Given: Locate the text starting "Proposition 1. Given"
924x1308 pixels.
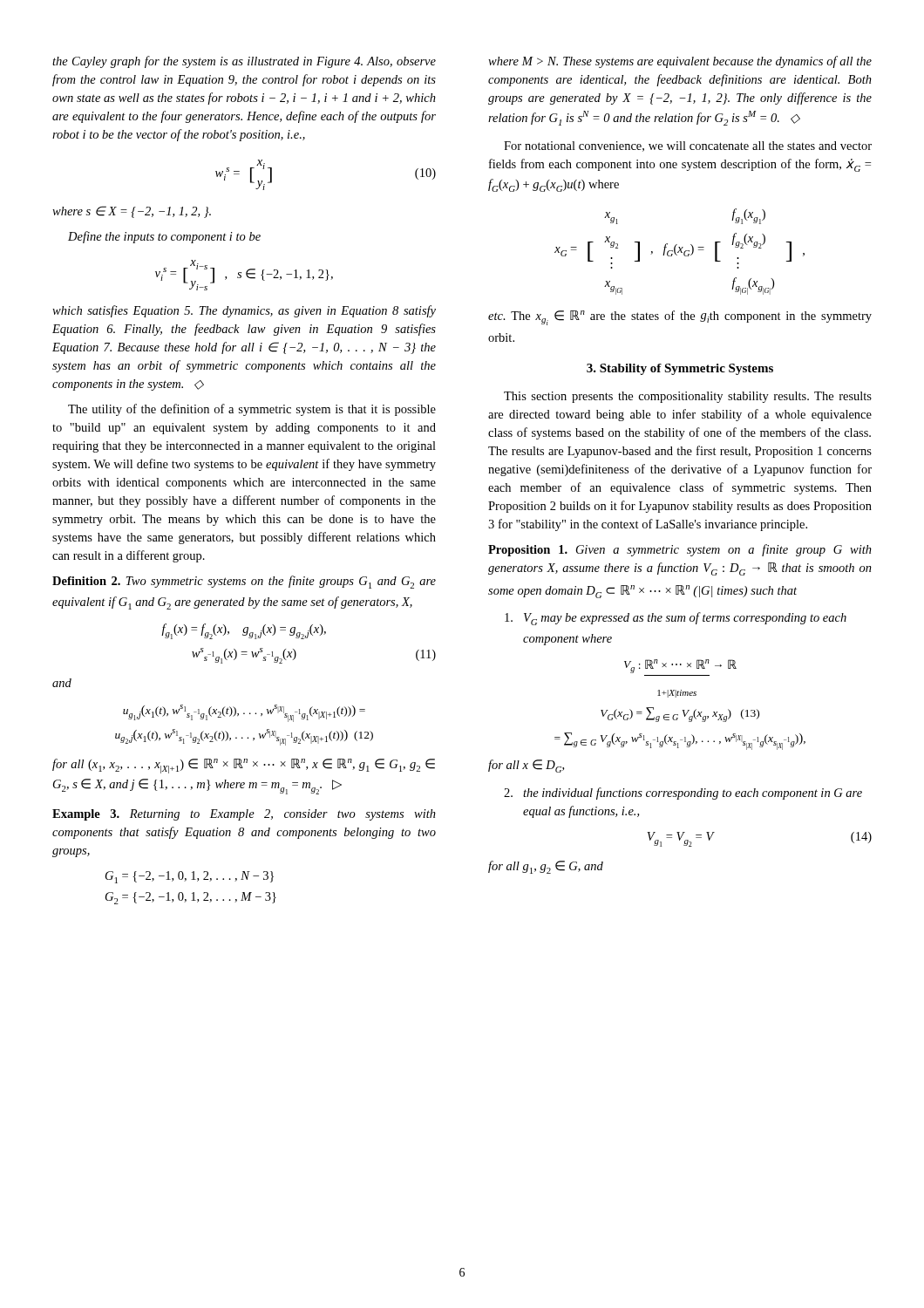Looking at the screenshot, I should click(680, 571).
